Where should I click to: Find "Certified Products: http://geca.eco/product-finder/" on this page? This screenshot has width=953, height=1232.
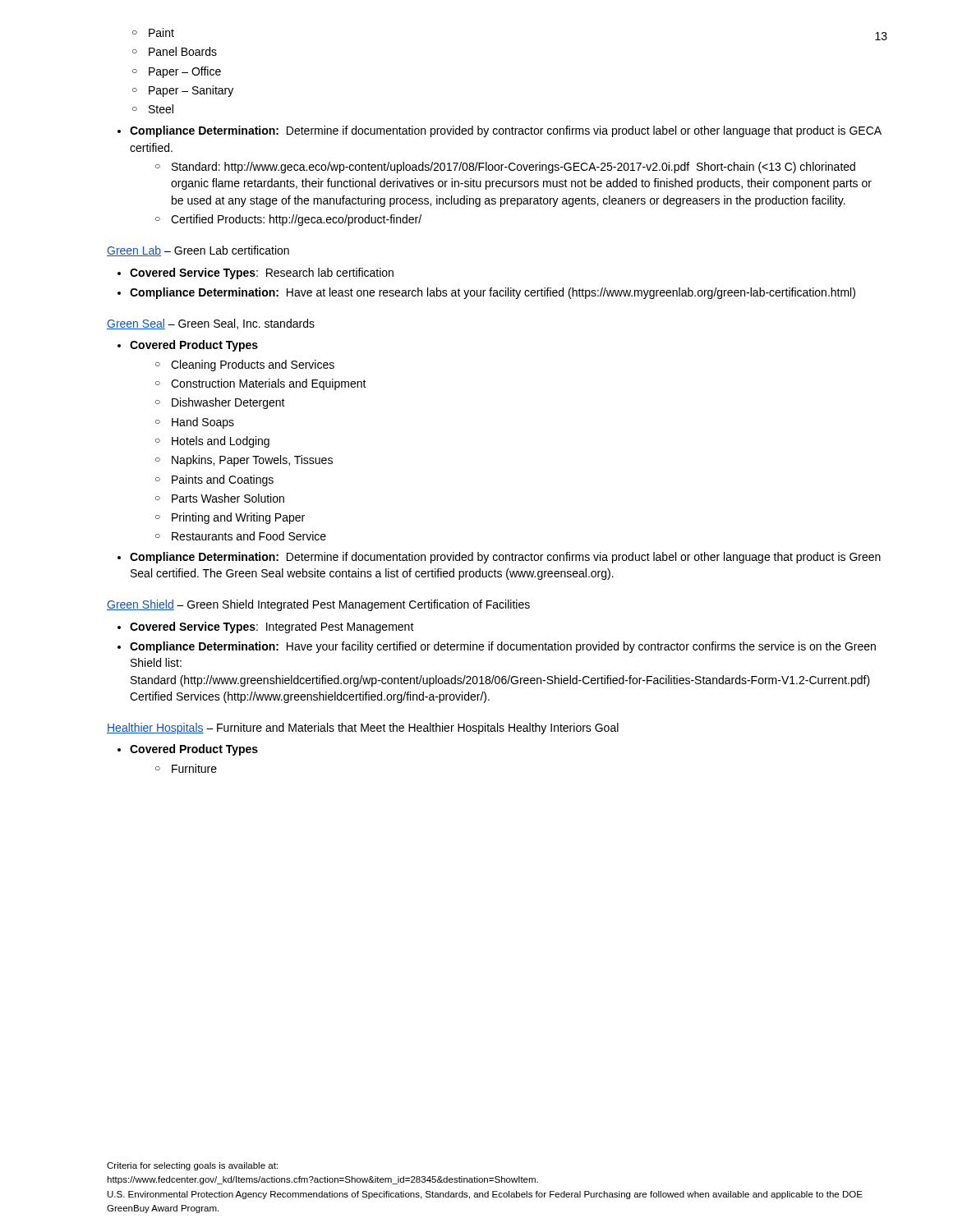[x=296, y=219]
